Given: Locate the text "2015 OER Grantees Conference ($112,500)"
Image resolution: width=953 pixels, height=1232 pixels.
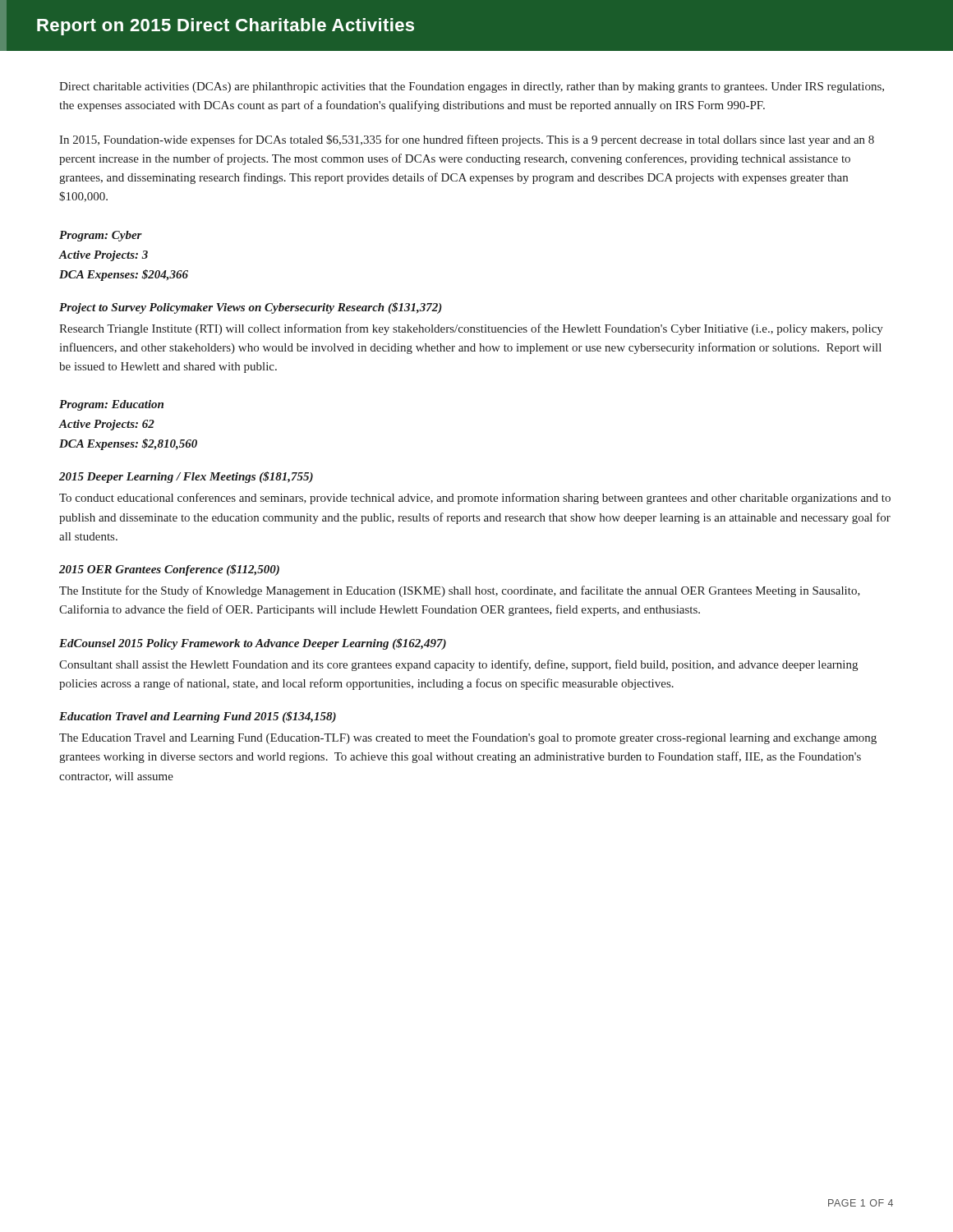Looking at the screenshot, I should (x=170, y=569).
